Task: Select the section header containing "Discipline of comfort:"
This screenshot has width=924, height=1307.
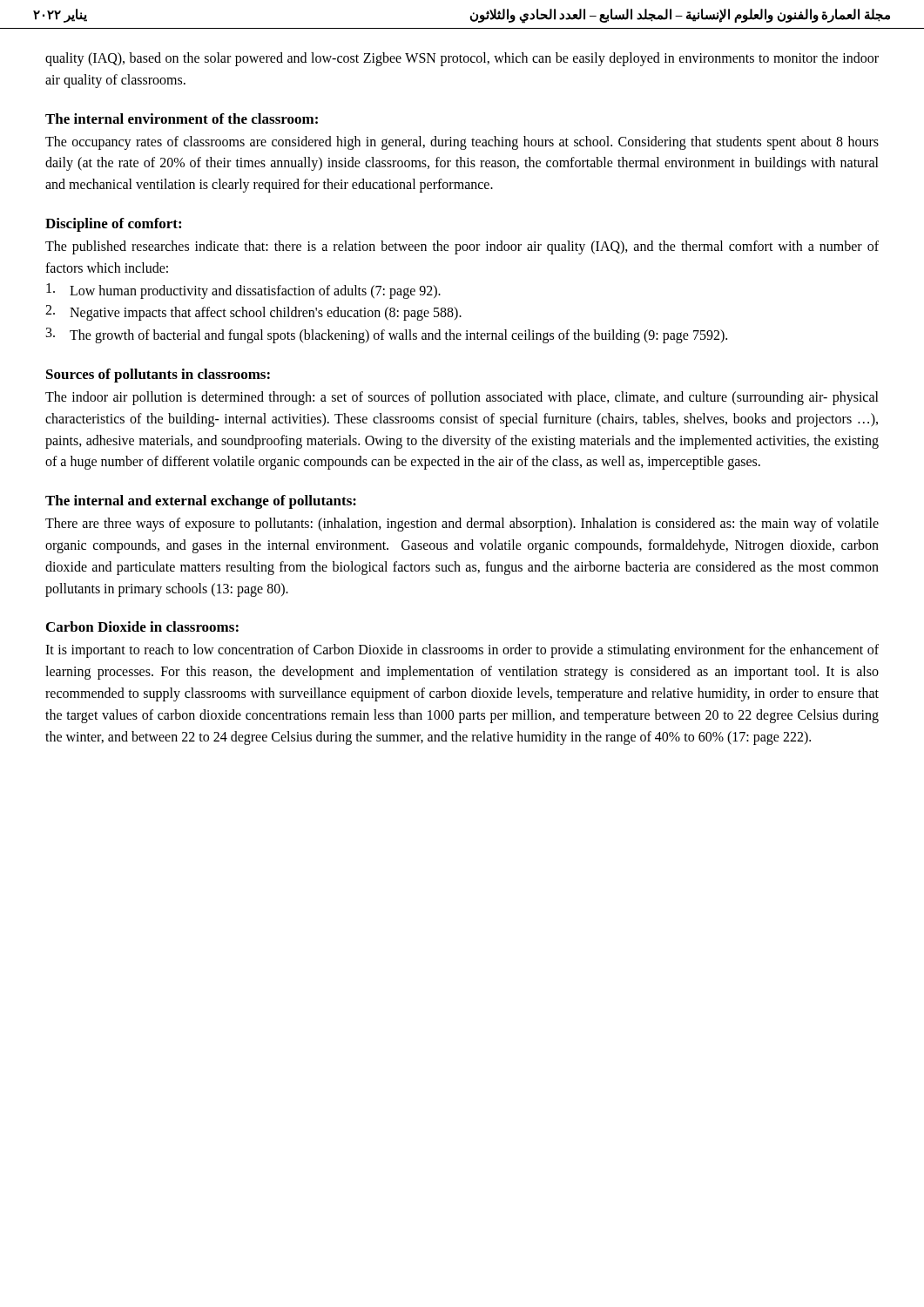Action: 113,225
